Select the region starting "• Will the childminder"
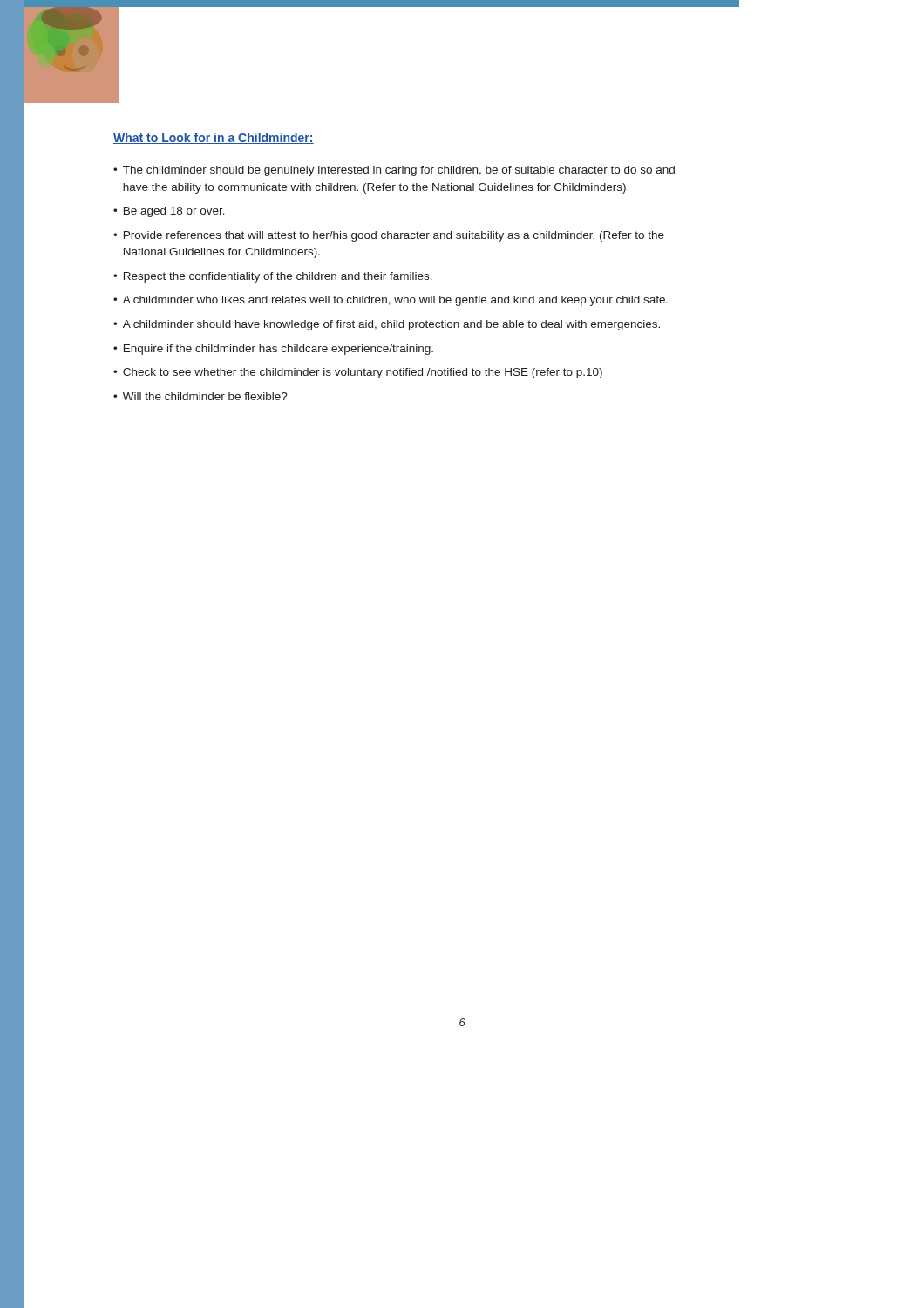924x1308 pixels. pos(200,396)
